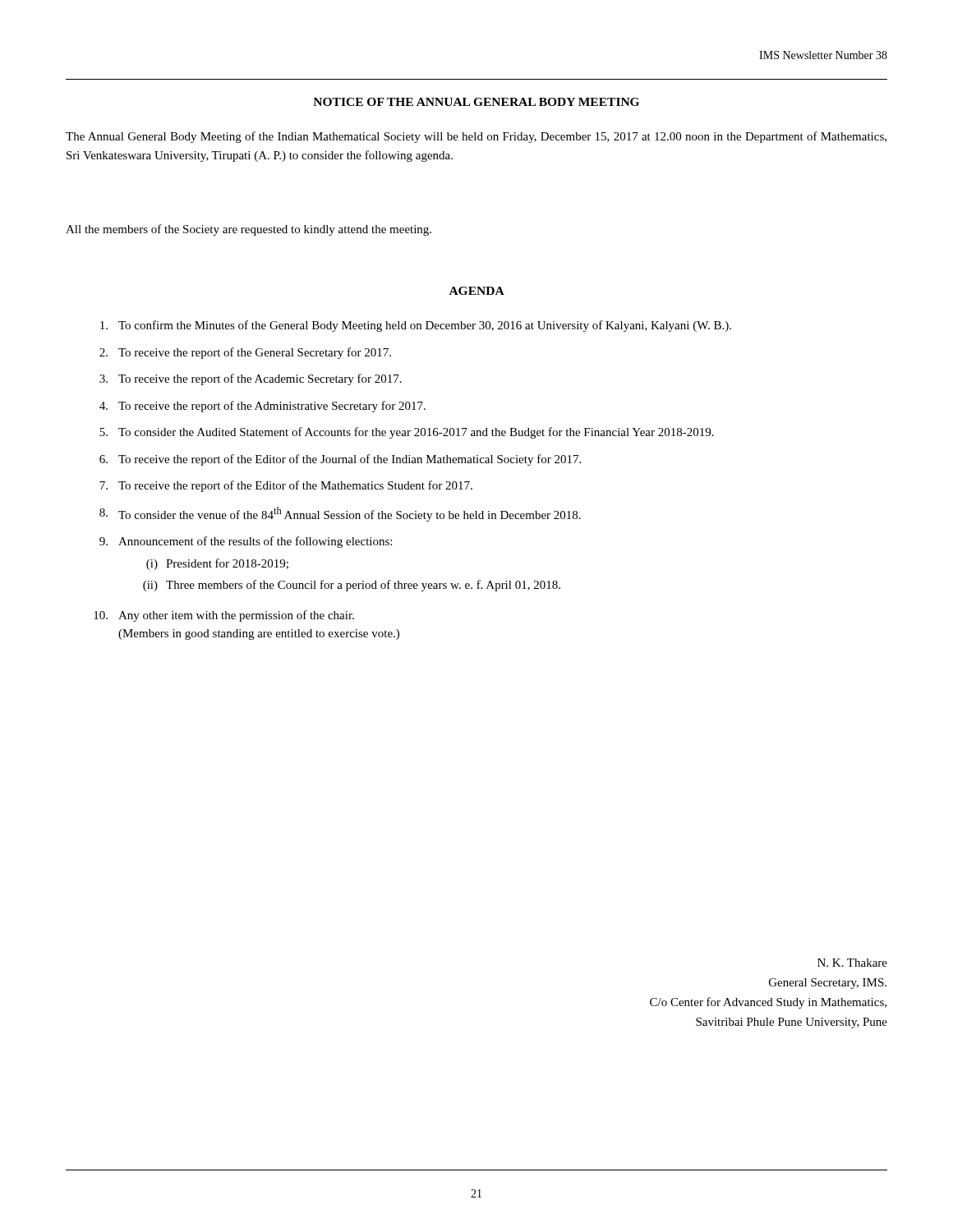953x1232 pixels.
Task: Find the title on this page that starts "NOTICE OF THE ANNUAL GENERAL"
Action: (476, 101)
